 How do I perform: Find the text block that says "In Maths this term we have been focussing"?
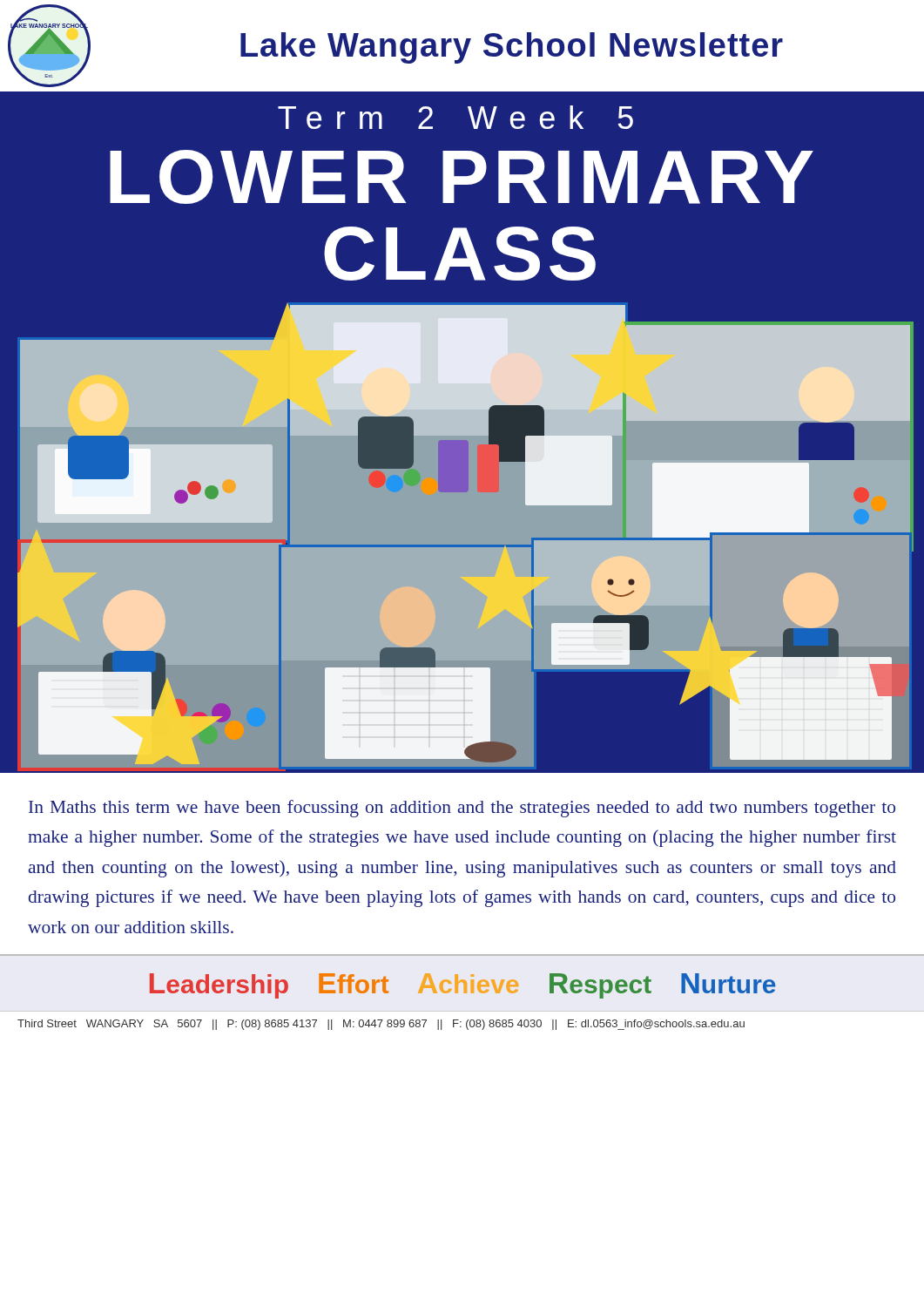pyautogui.click(x=462, y=867)
